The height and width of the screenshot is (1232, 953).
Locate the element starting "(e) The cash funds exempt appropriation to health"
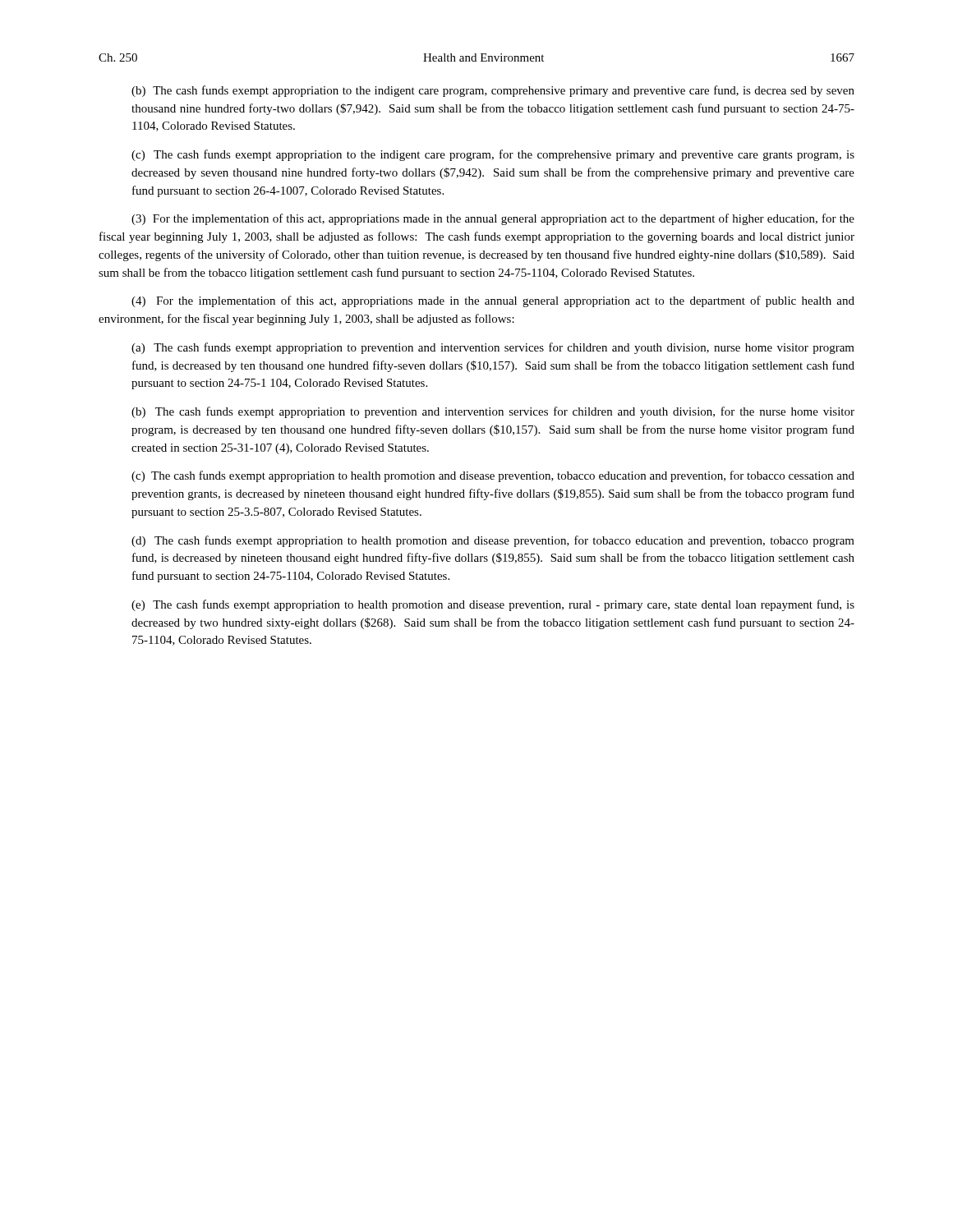[x=493, y=622]
